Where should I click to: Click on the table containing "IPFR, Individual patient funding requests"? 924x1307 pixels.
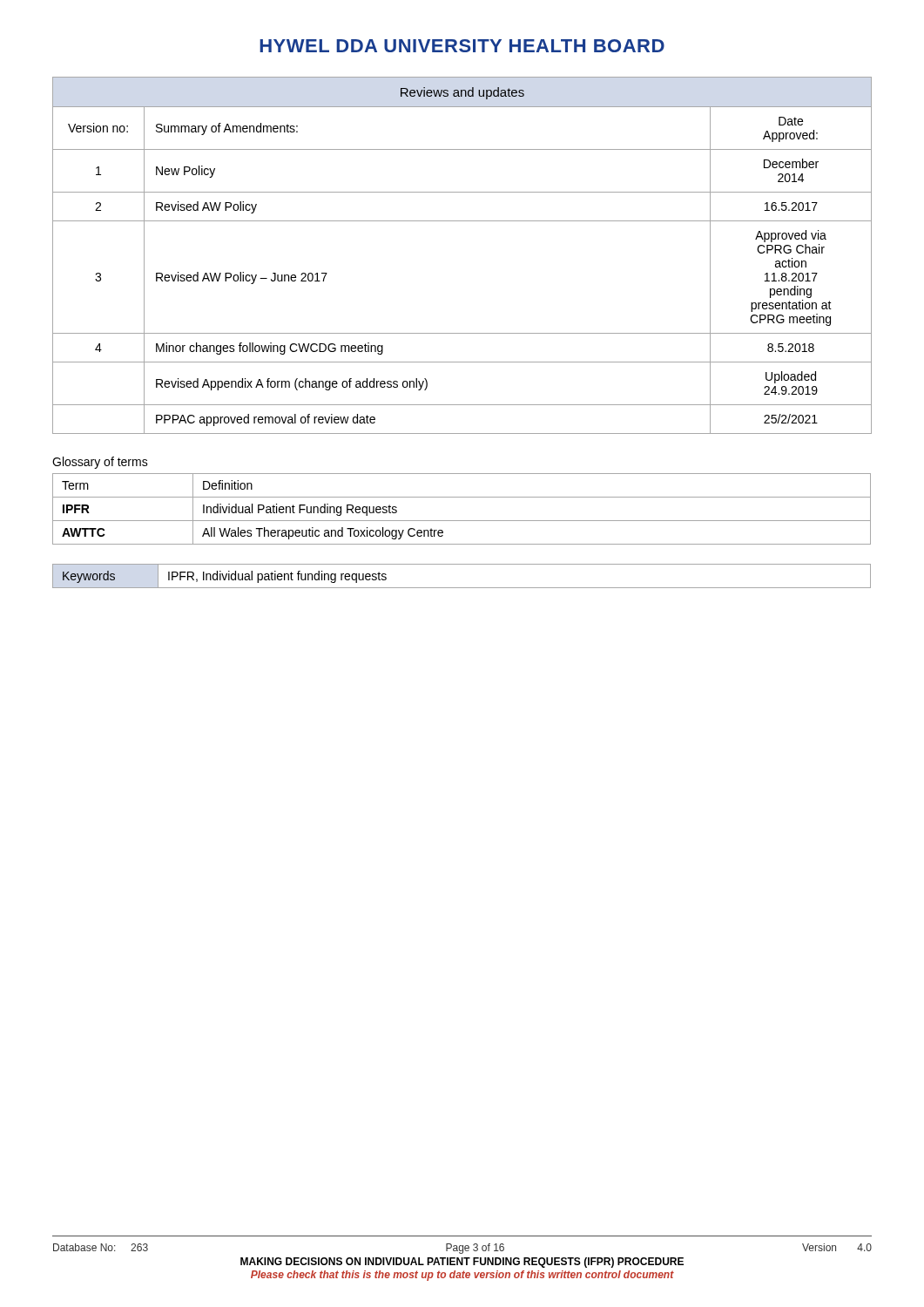(x=462, y=576)
